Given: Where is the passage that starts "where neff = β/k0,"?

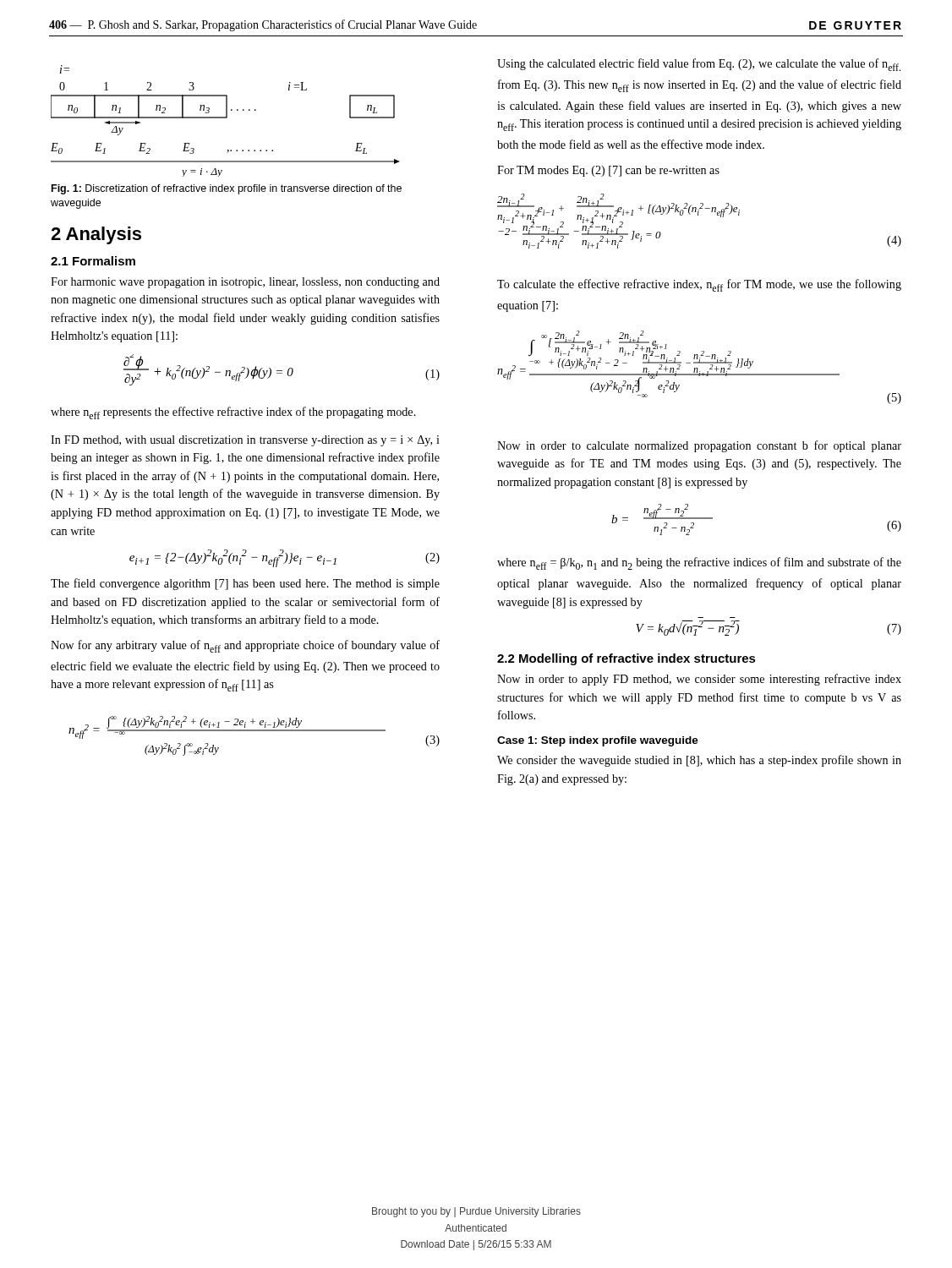Looking at the screenshot, I should pos(699,582).
